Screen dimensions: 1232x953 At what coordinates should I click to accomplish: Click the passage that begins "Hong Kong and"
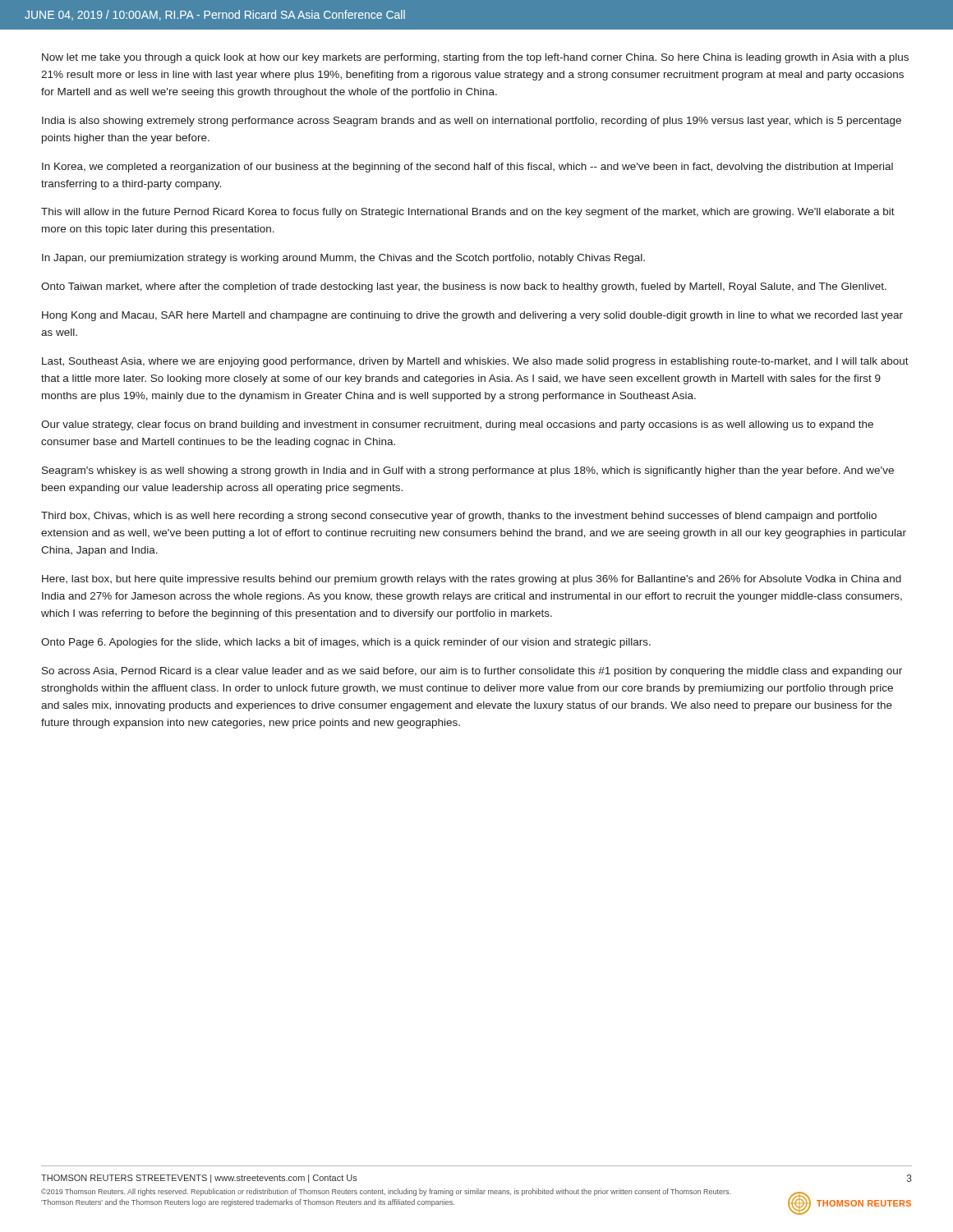coord(472,324)
